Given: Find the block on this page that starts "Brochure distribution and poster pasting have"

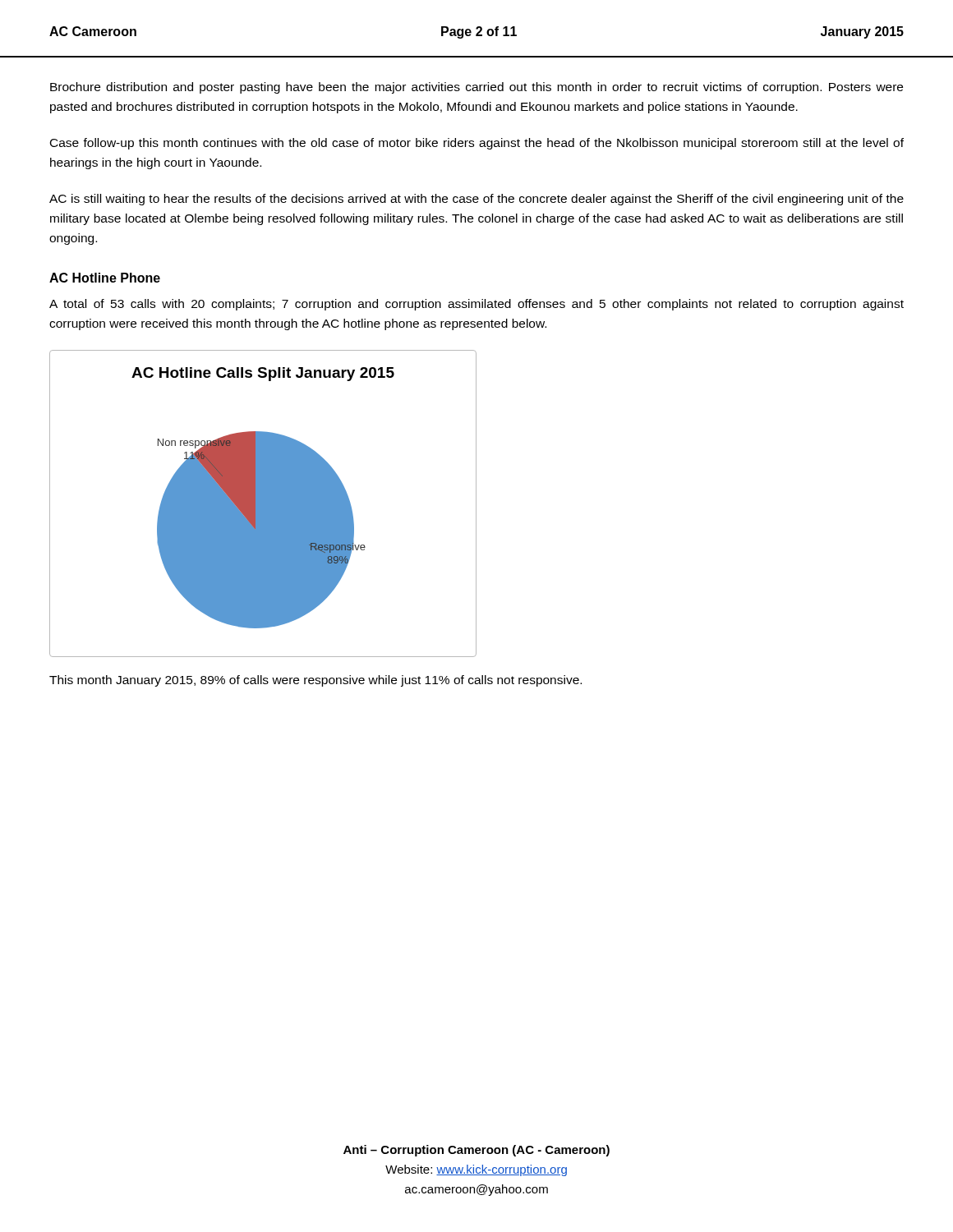Looking at the screenshot, I should click(476, 97).
